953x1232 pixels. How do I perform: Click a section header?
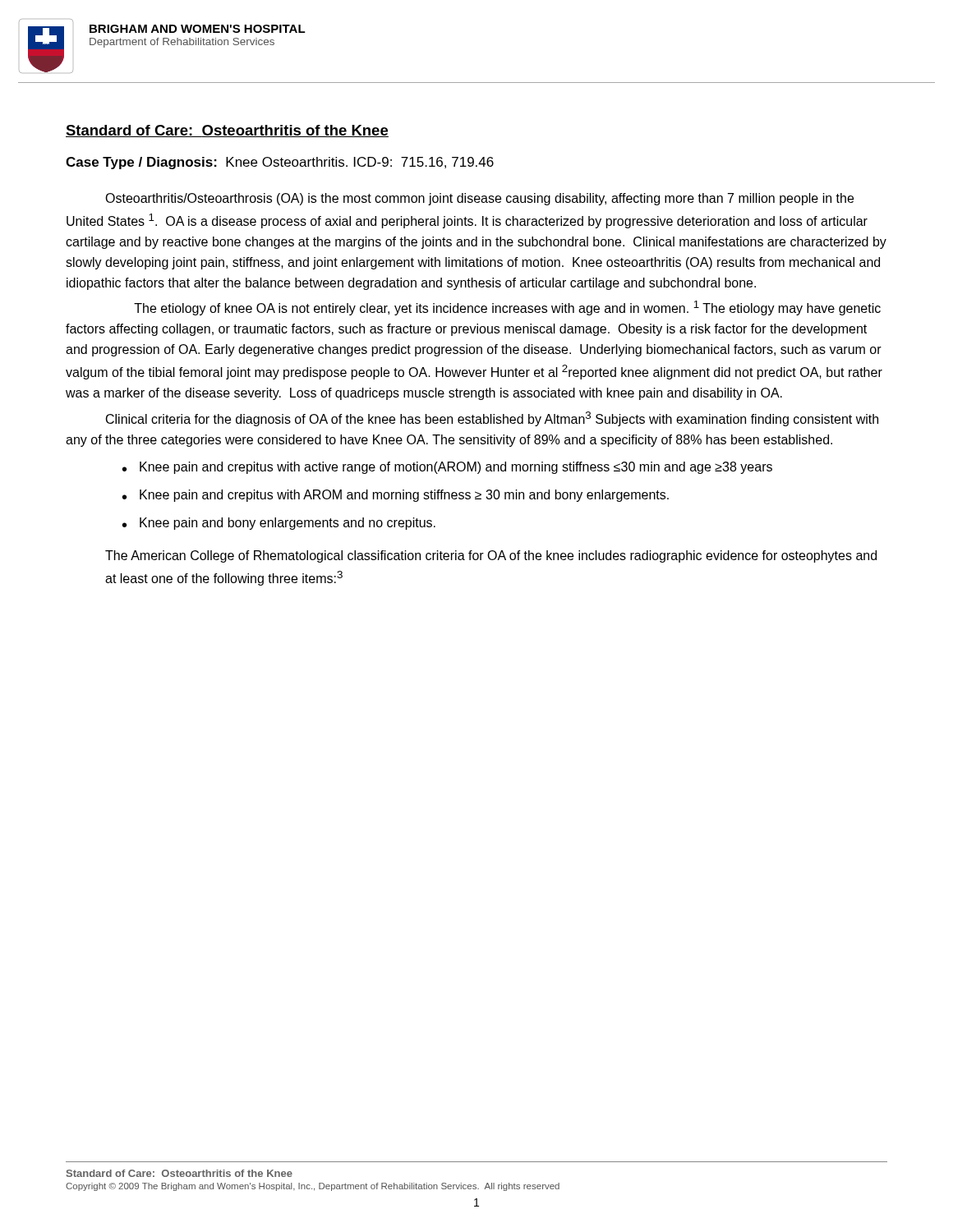tap(280, 162)
